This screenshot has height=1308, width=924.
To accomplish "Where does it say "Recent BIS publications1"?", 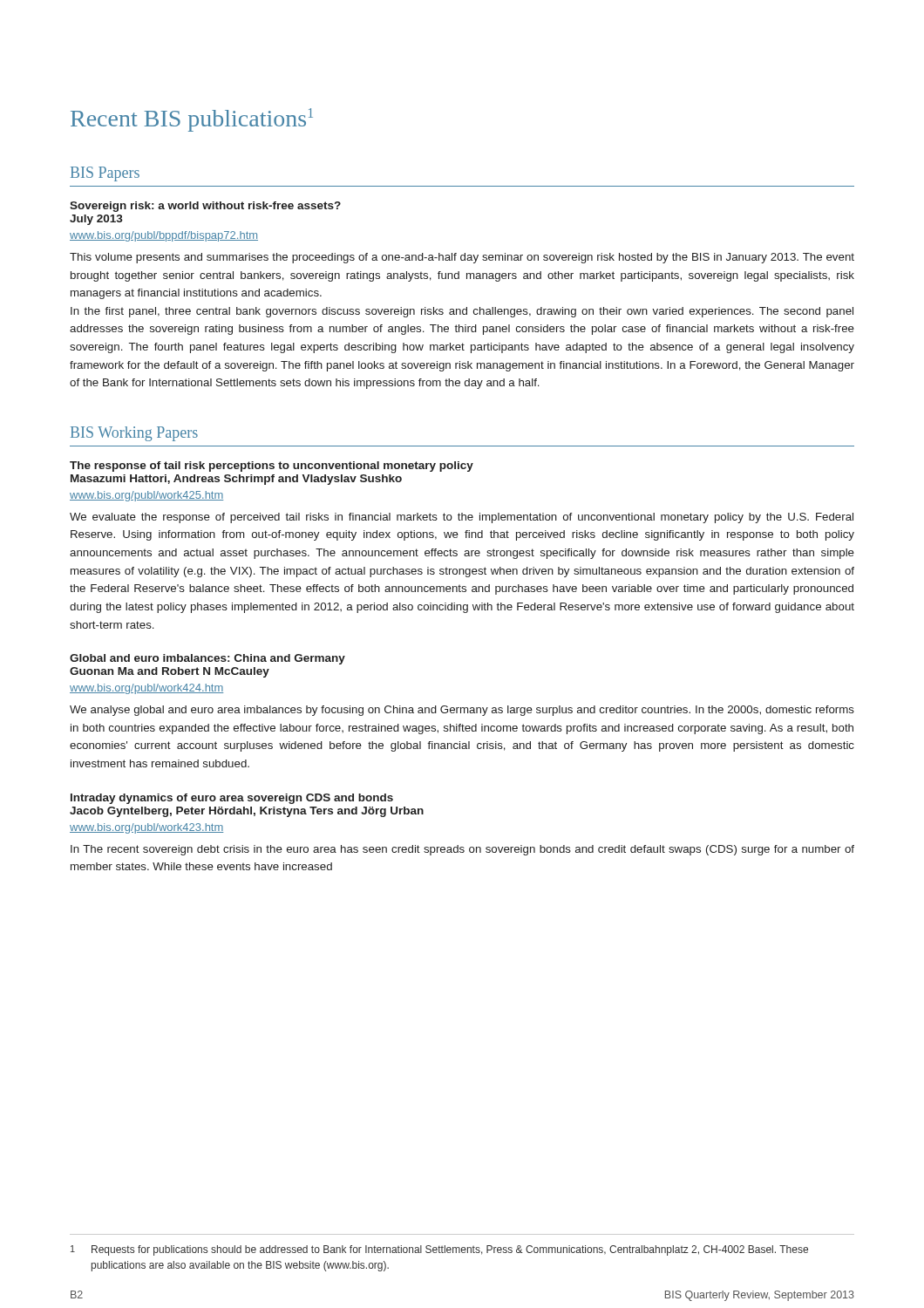I will (x=192, y=120).
